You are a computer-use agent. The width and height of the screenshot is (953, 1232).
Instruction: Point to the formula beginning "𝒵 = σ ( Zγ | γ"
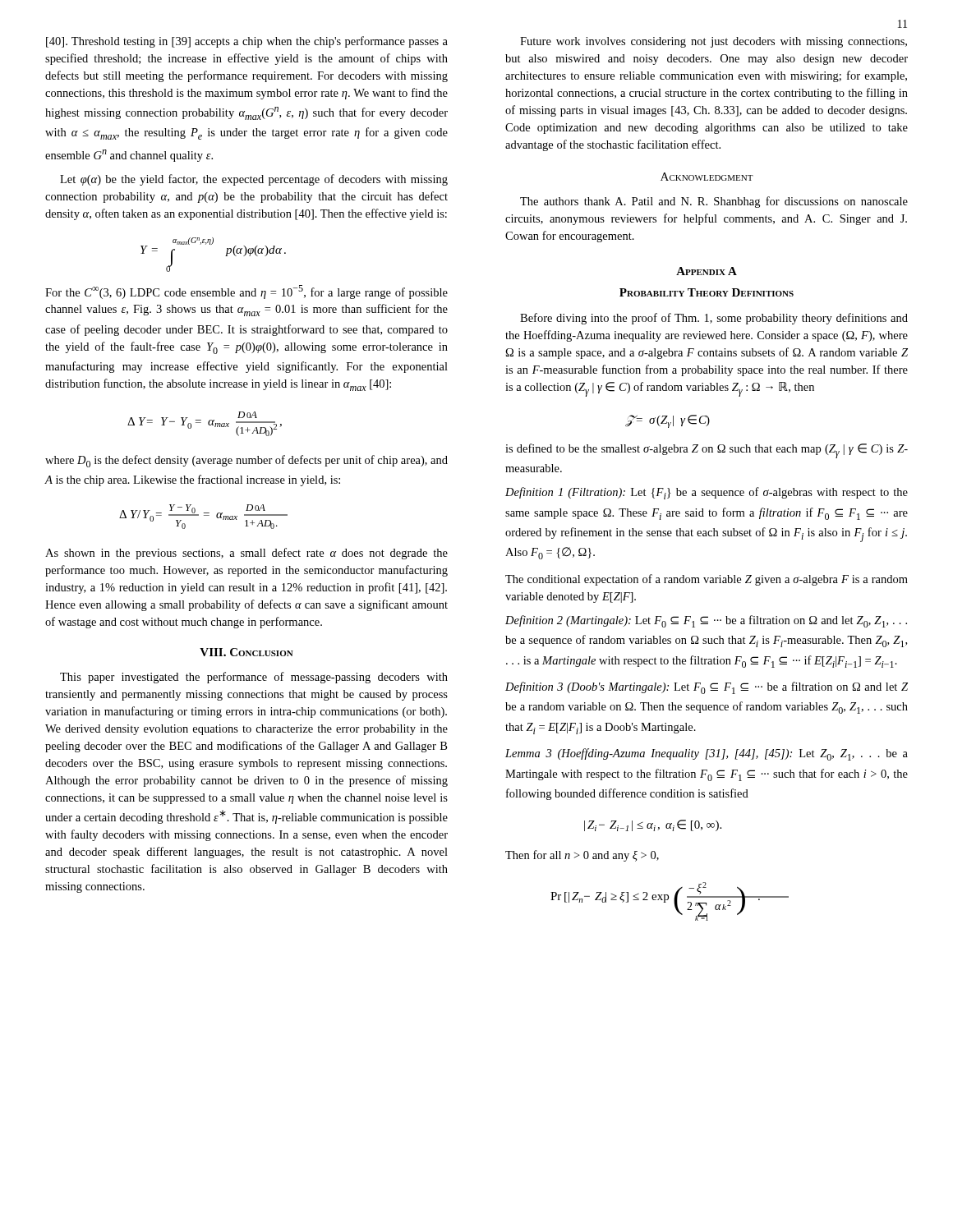tap(707, 420)
